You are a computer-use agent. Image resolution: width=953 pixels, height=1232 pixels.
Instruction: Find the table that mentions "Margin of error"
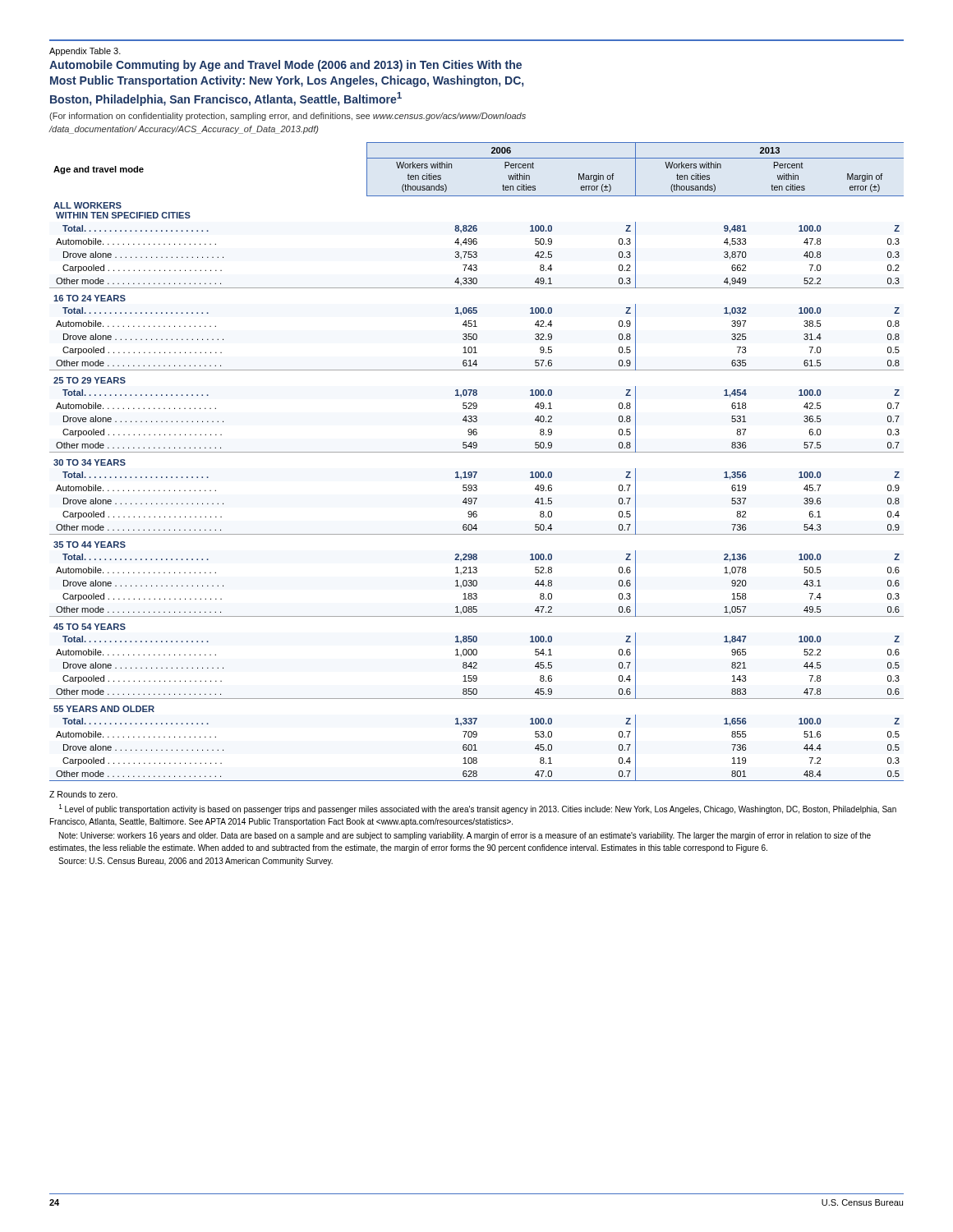[476, 462]
